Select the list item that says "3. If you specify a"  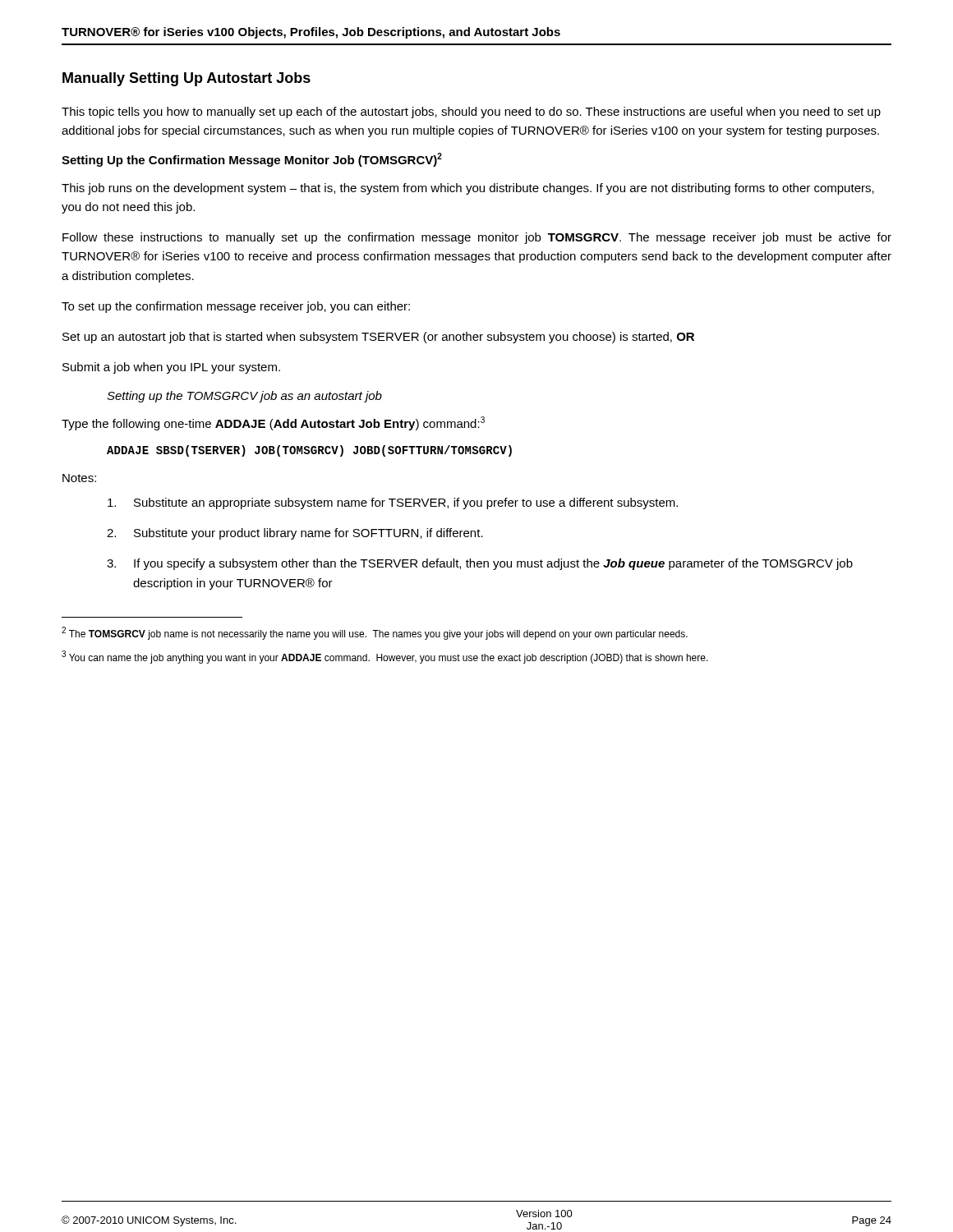click(x=499, y=573)
